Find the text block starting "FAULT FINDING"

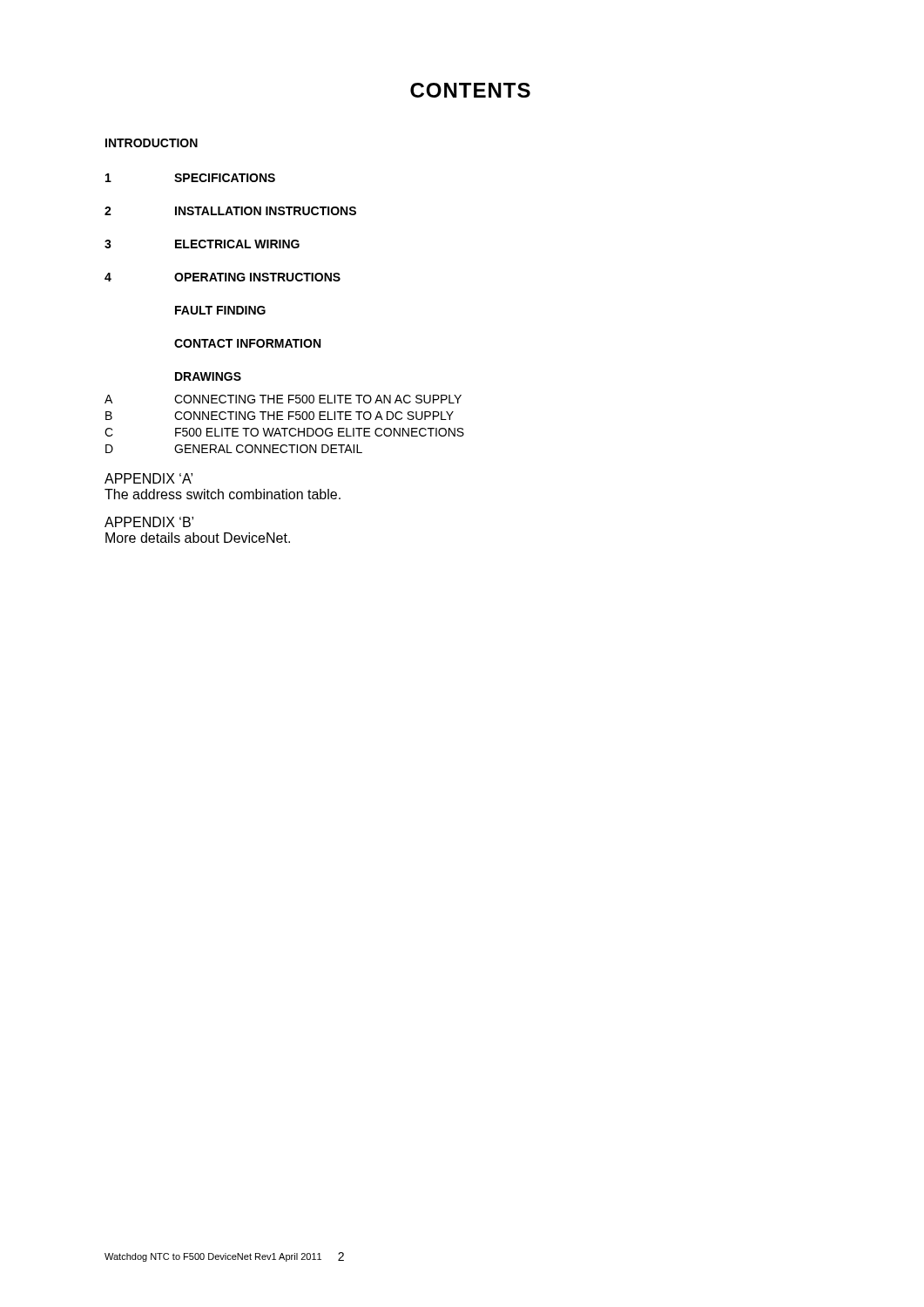(220, 310)
